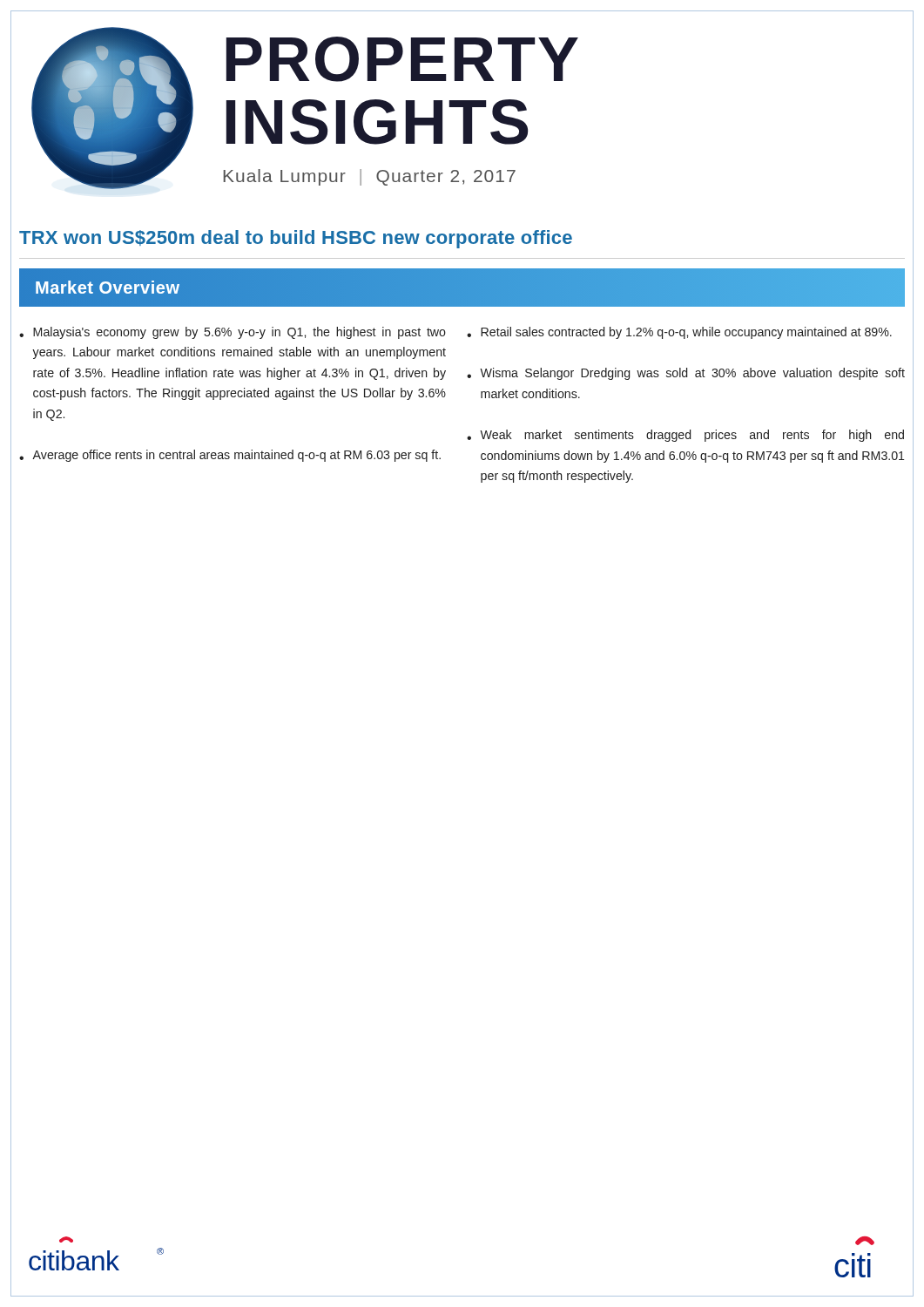Screen dimensions: 1307x924
Task: Select the text starting "• Weak market sentiments dragged prices and"
Action: tap(686, 456)
